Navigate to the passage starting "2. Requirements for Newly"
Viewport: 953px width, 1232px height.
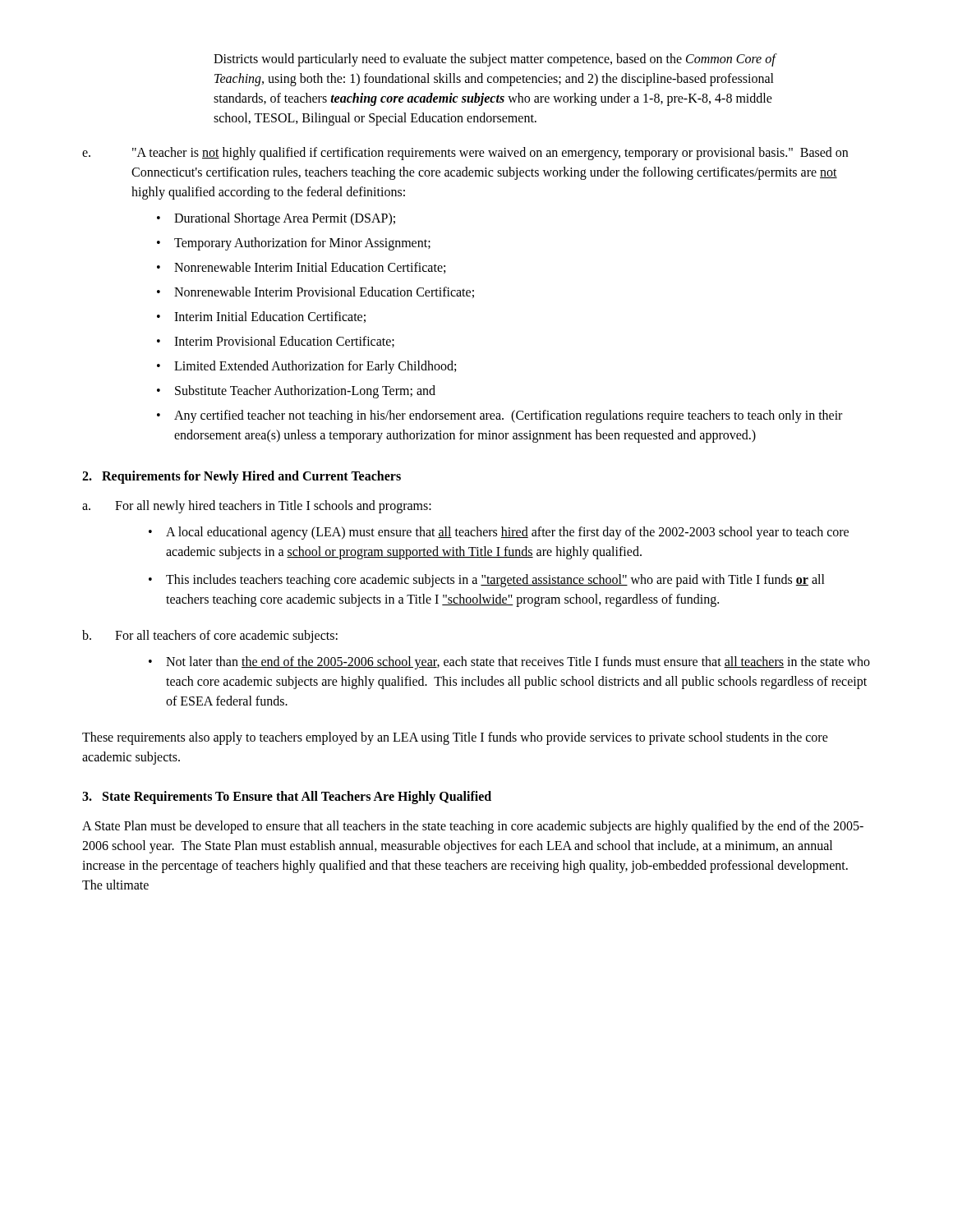coord(242,476)
